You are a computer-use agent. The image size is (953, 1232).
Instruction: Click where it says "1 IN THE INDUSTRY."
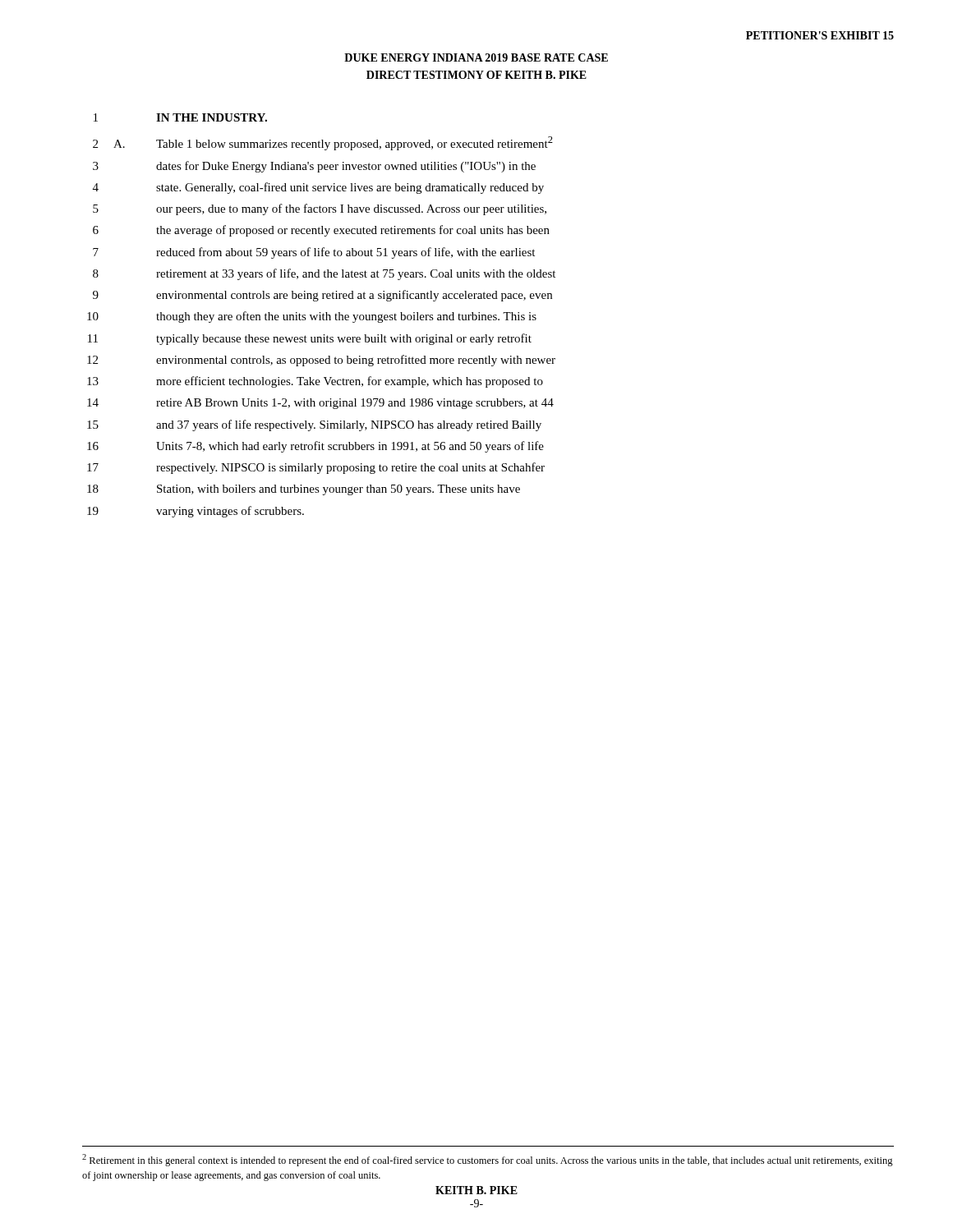click(180, 117)
